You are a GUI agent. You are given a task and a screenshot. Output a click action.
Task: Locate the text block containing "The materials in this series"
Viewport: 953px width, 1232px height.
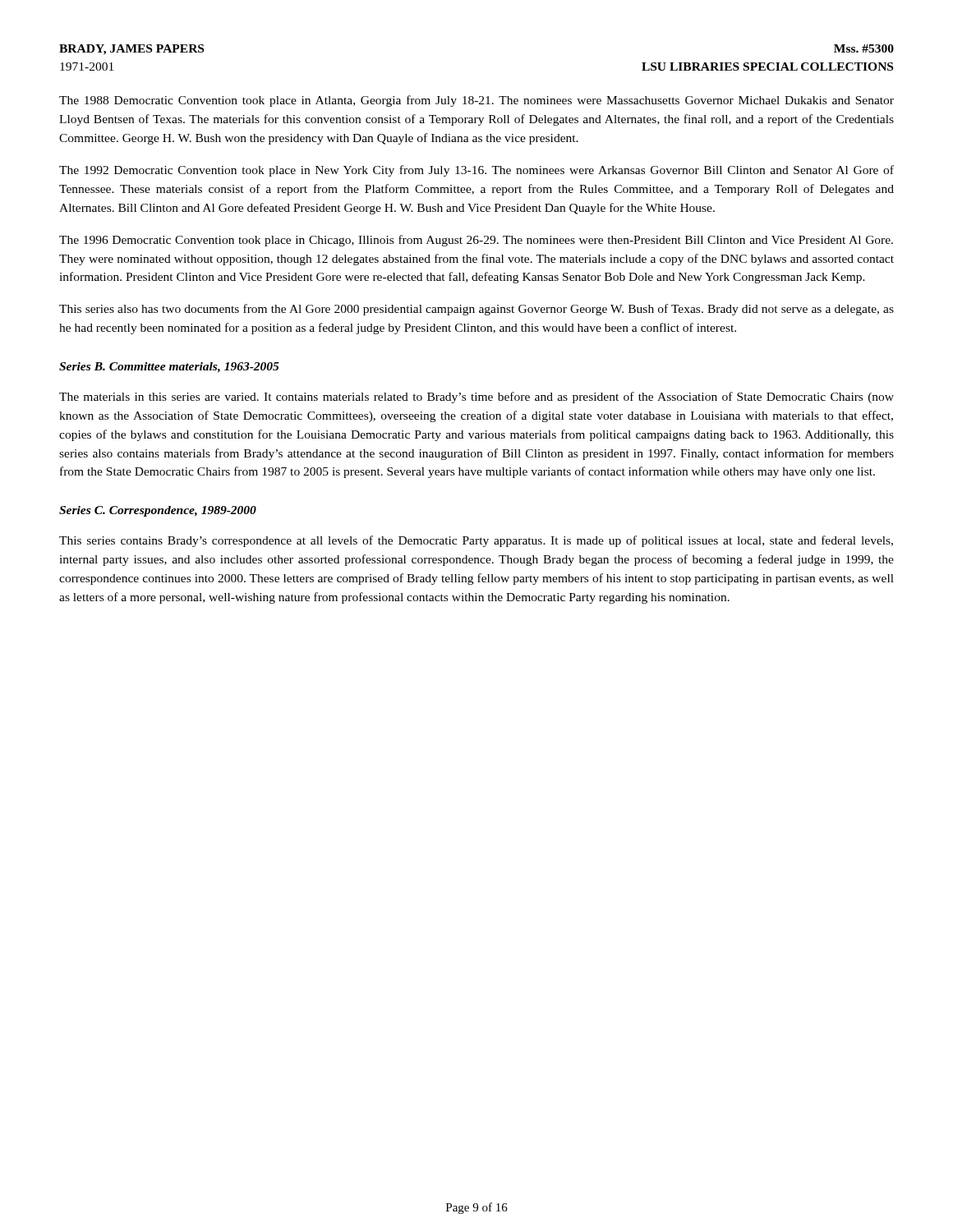tap(476, 434)
